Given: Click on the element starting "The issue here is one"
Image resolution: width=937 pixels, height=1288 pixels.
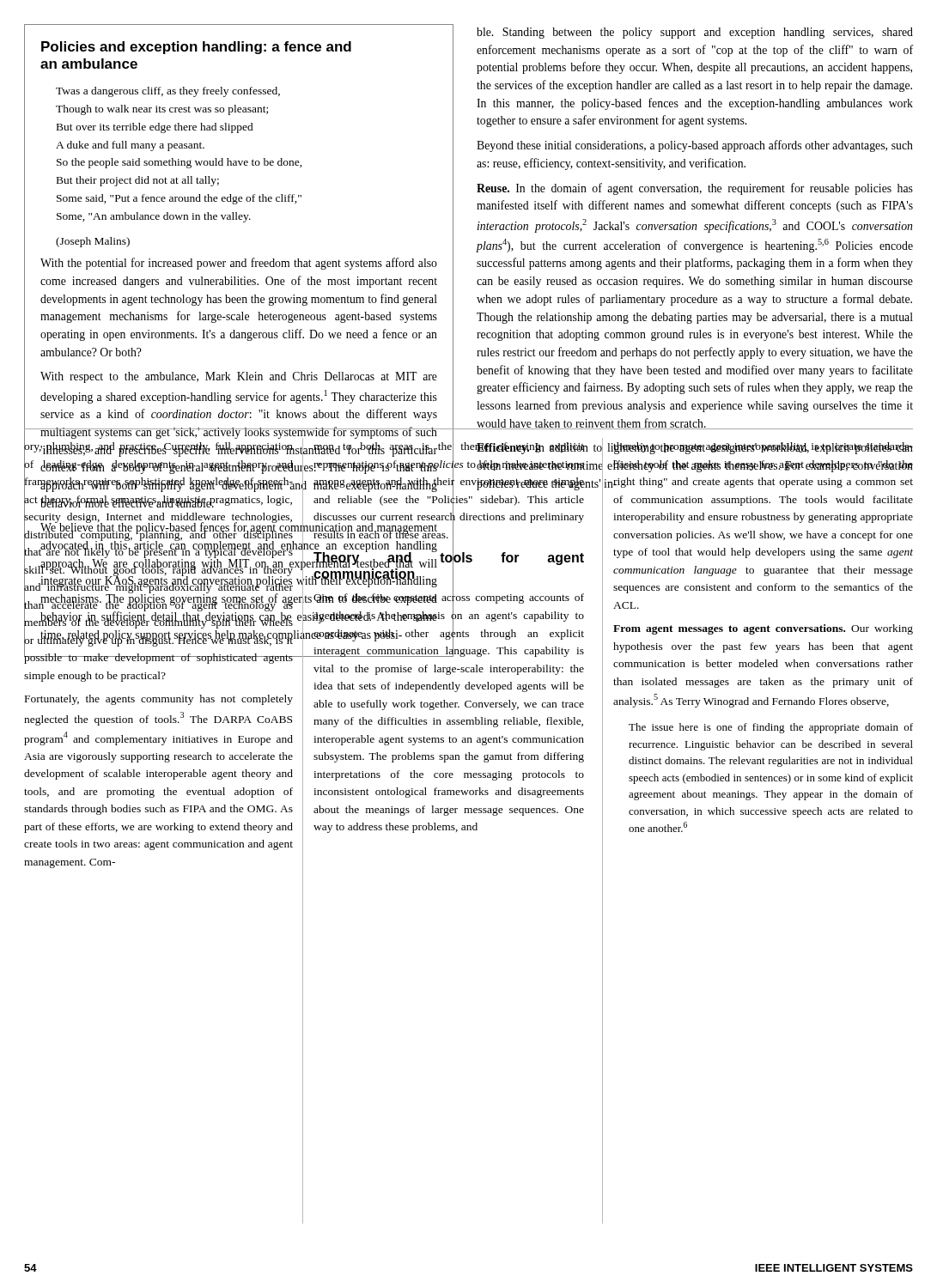Looking at the screenshot, I should (x=771, y=778).
